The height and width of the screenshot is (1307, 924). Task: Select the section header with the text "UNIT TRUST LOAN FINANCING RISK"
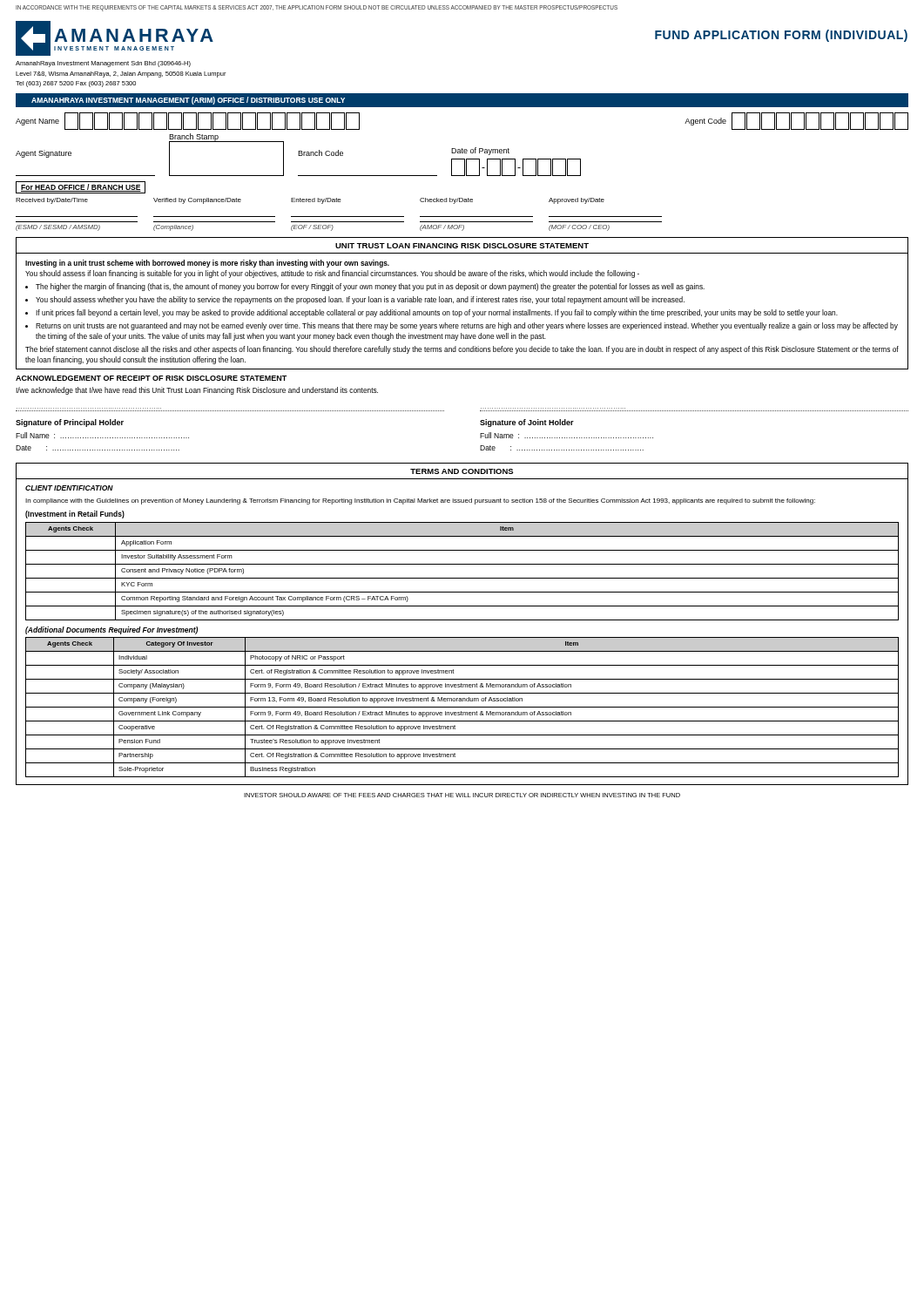click(x=462, y=245)
